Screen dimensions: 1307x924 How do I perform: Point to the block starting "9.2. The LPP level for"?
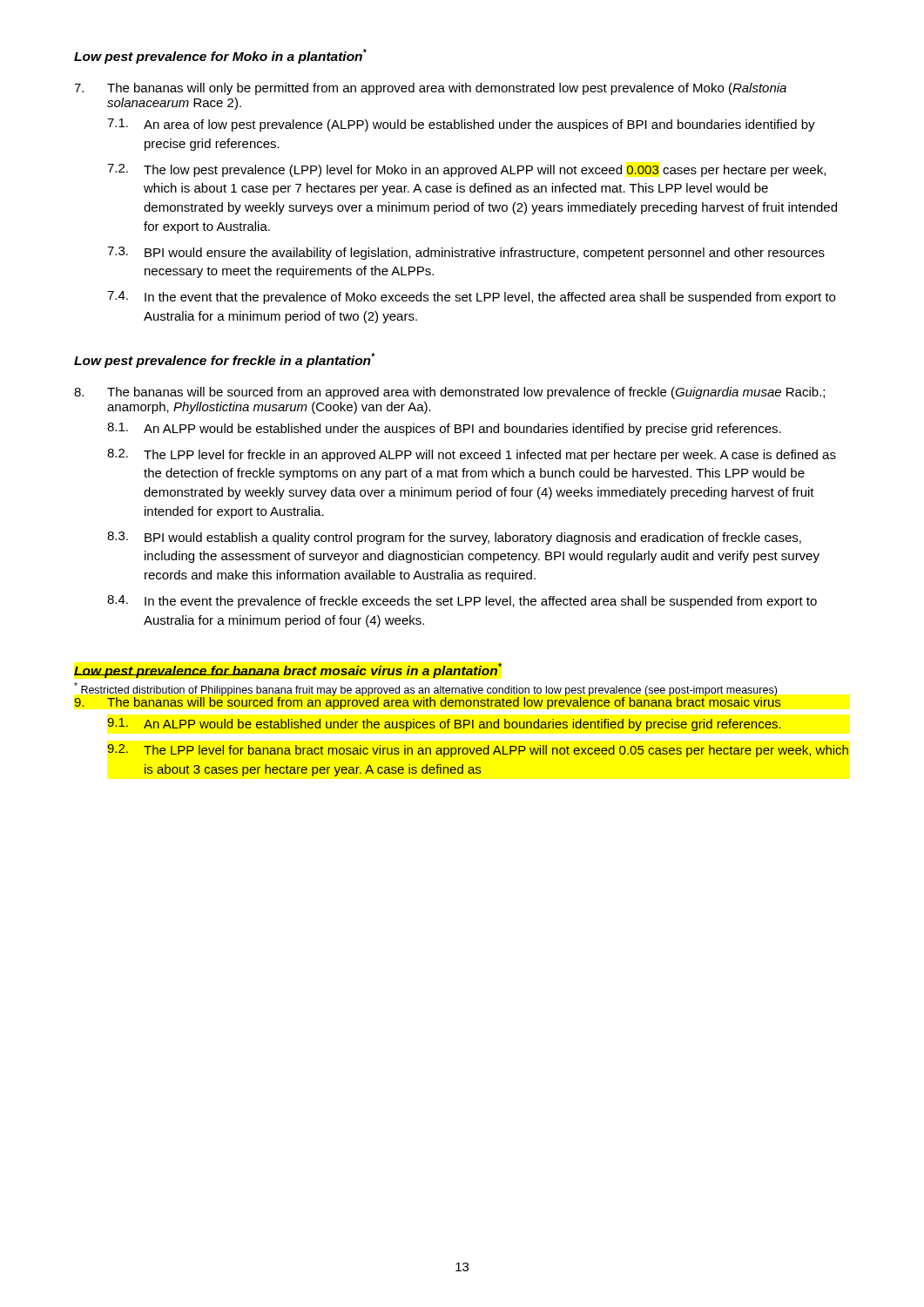tap(479, 760)
